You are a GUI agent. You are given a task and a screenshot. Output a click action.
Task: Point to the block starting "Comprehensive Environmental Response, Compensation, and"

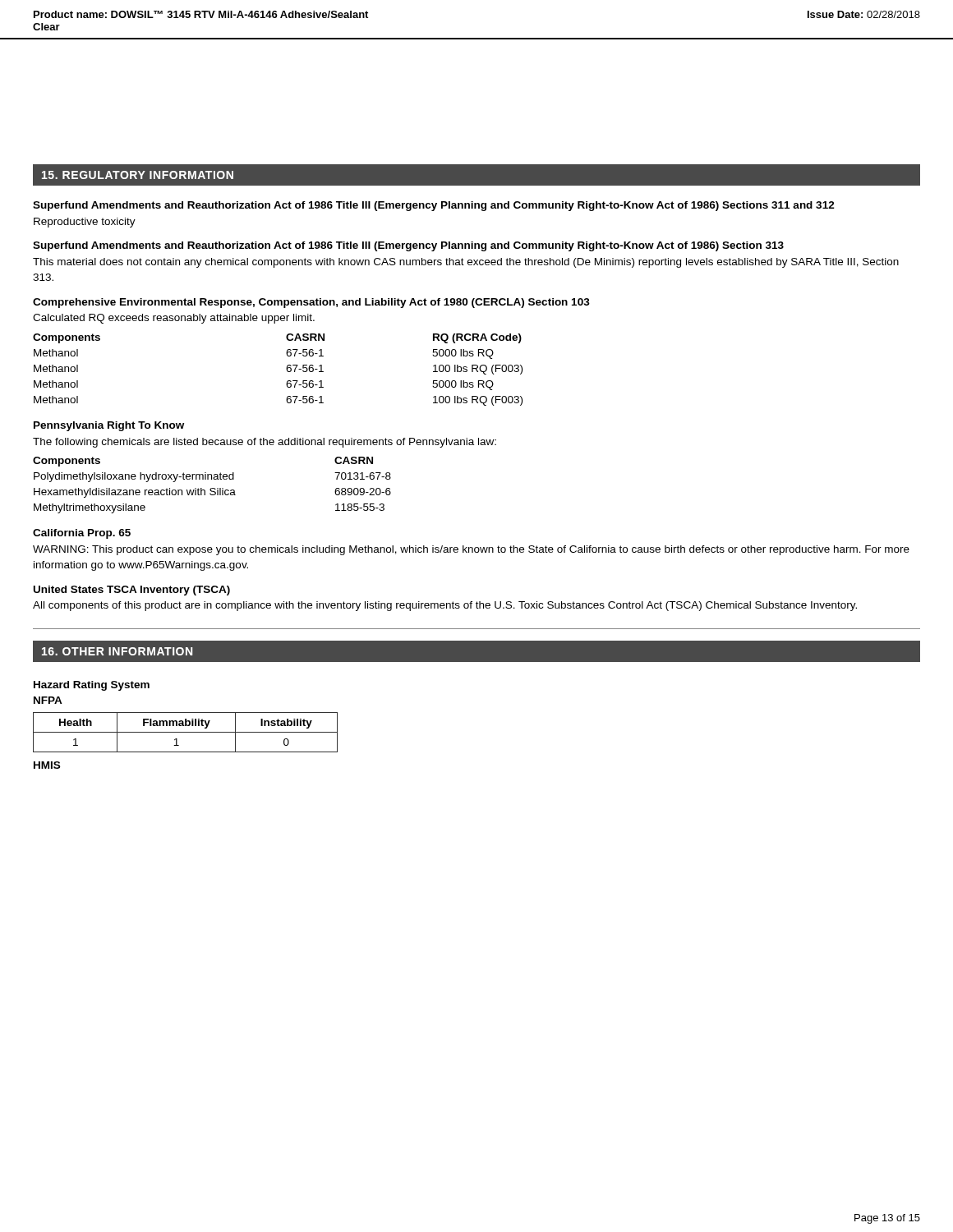coord(311,310)
